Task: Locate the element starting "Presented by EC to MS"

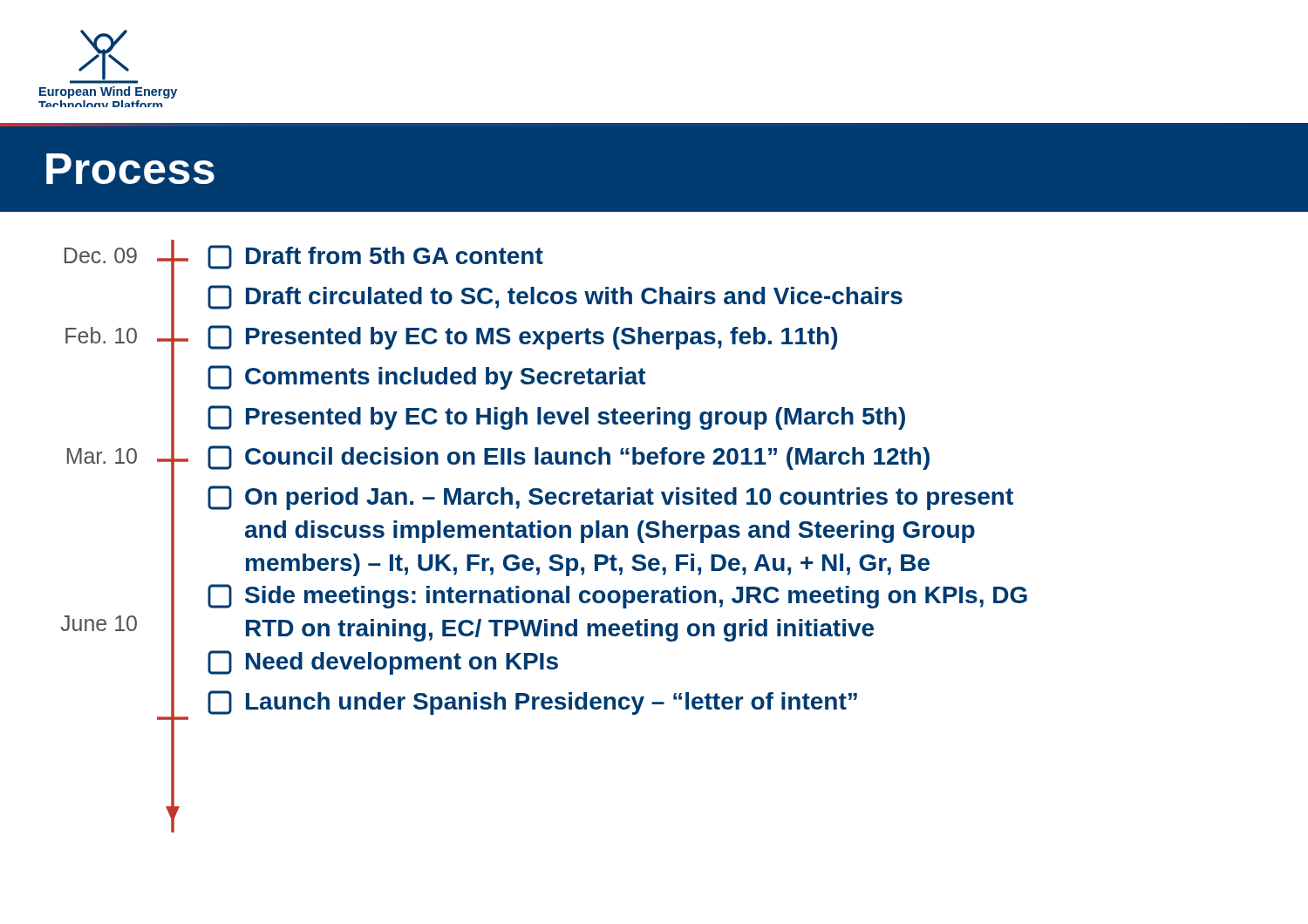Action: point(523,336)
